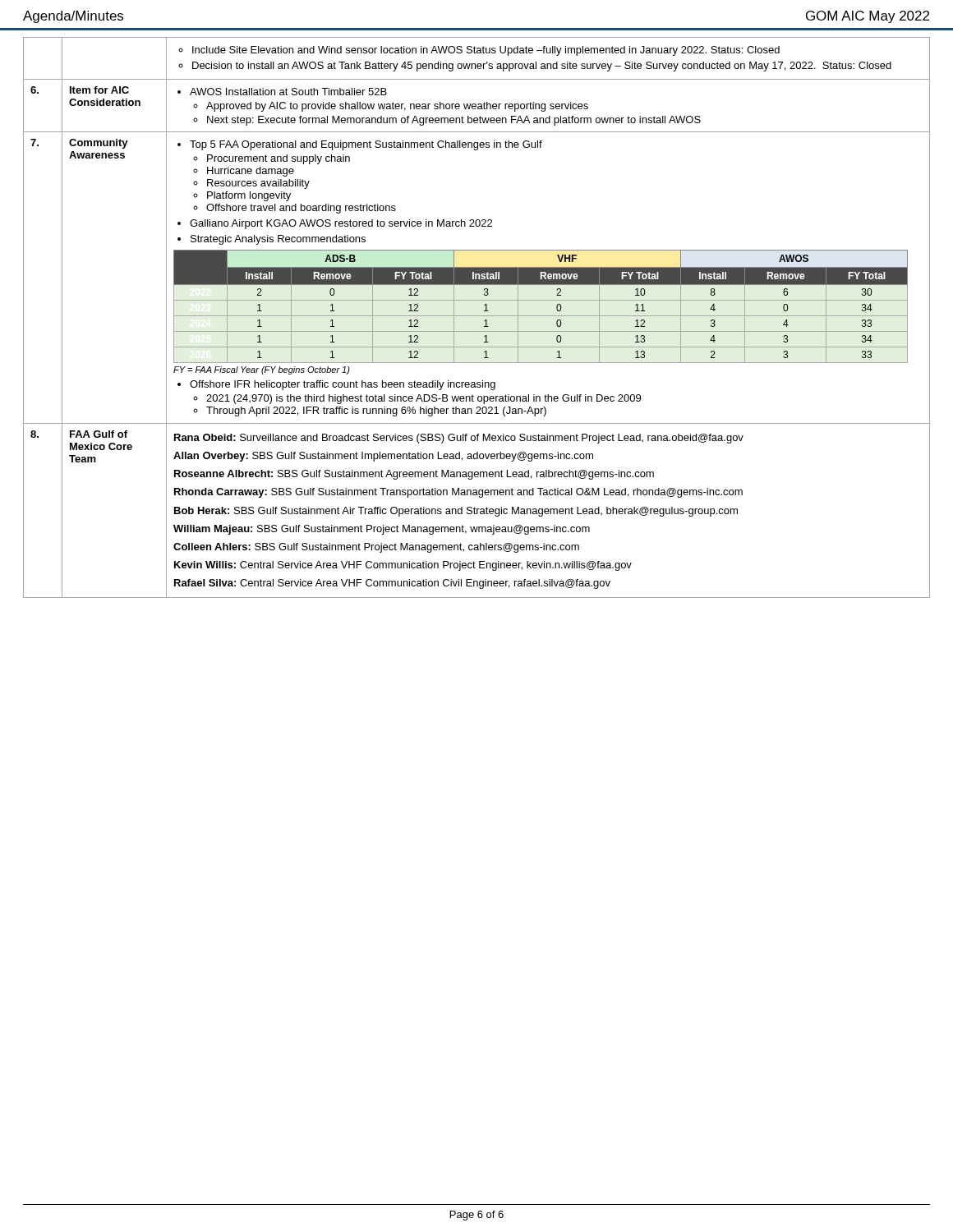Where is the passage that starts "AWOS Installation at South Timbalier"?
Viewport: 953px width, 1232px height.
pyautogui.click(x=548, y=106)
